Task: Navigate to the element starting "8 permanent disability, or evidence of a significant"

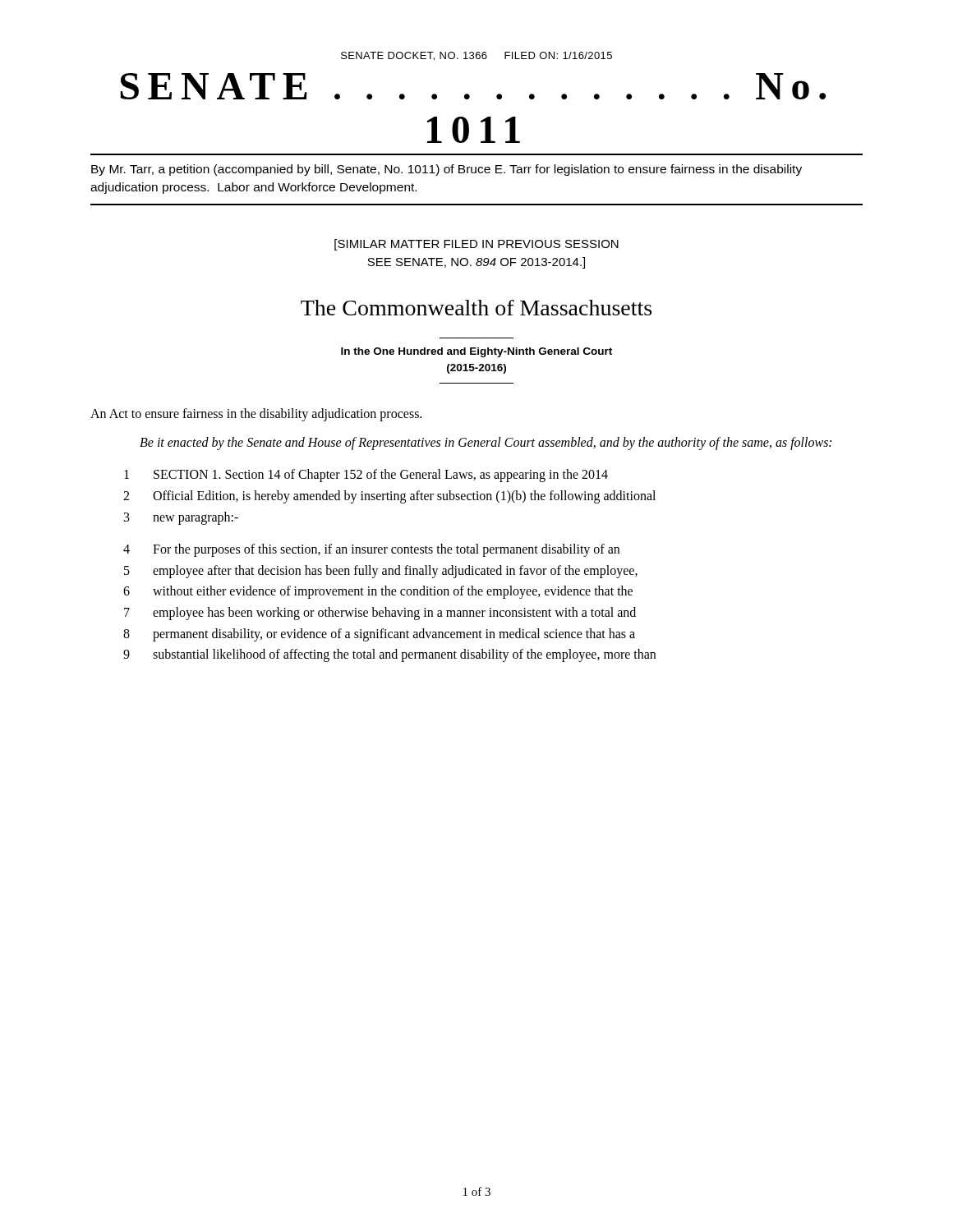Action: click(476, 634)
